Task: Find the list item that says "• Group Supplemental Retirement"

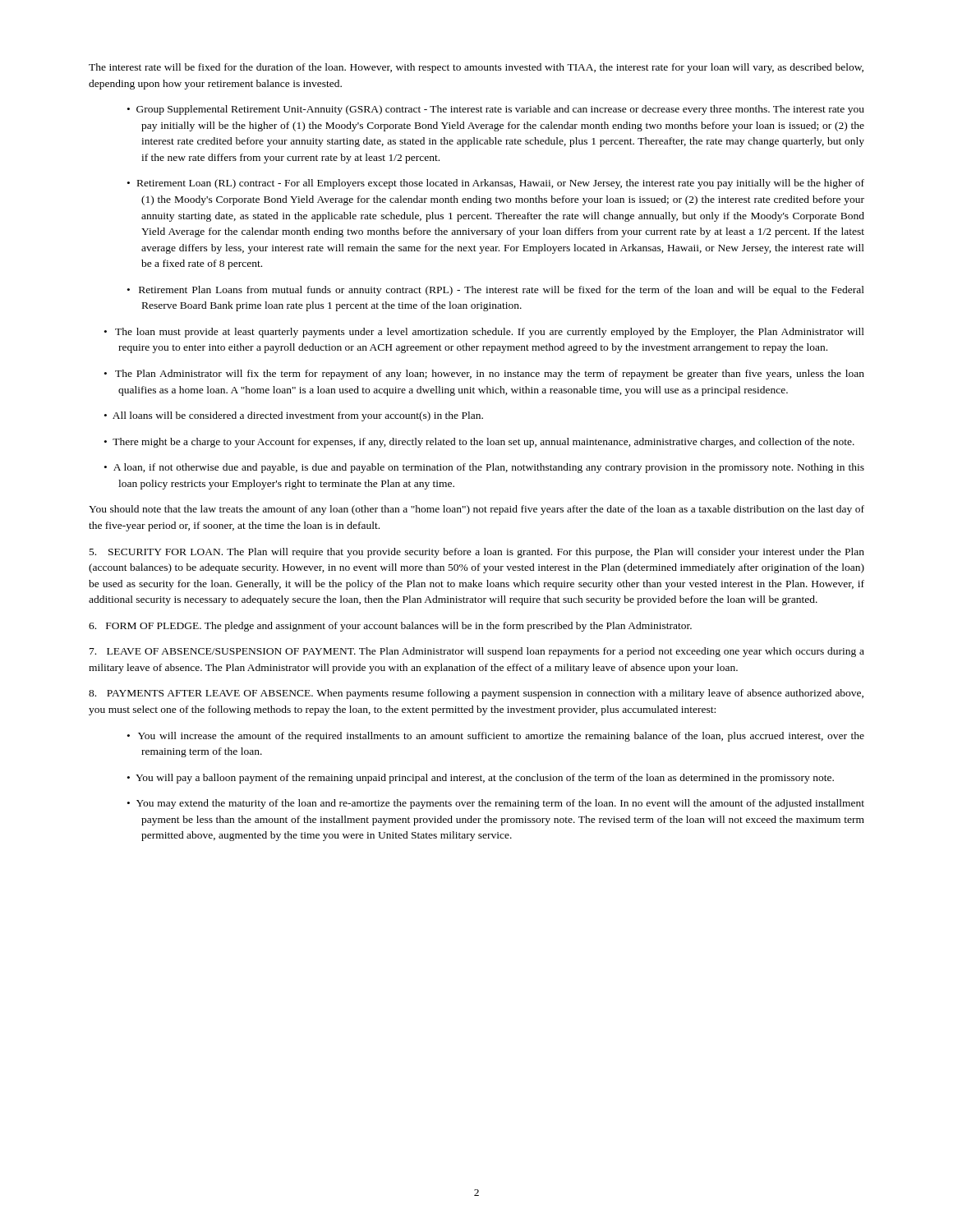Action: coord(495,133)
